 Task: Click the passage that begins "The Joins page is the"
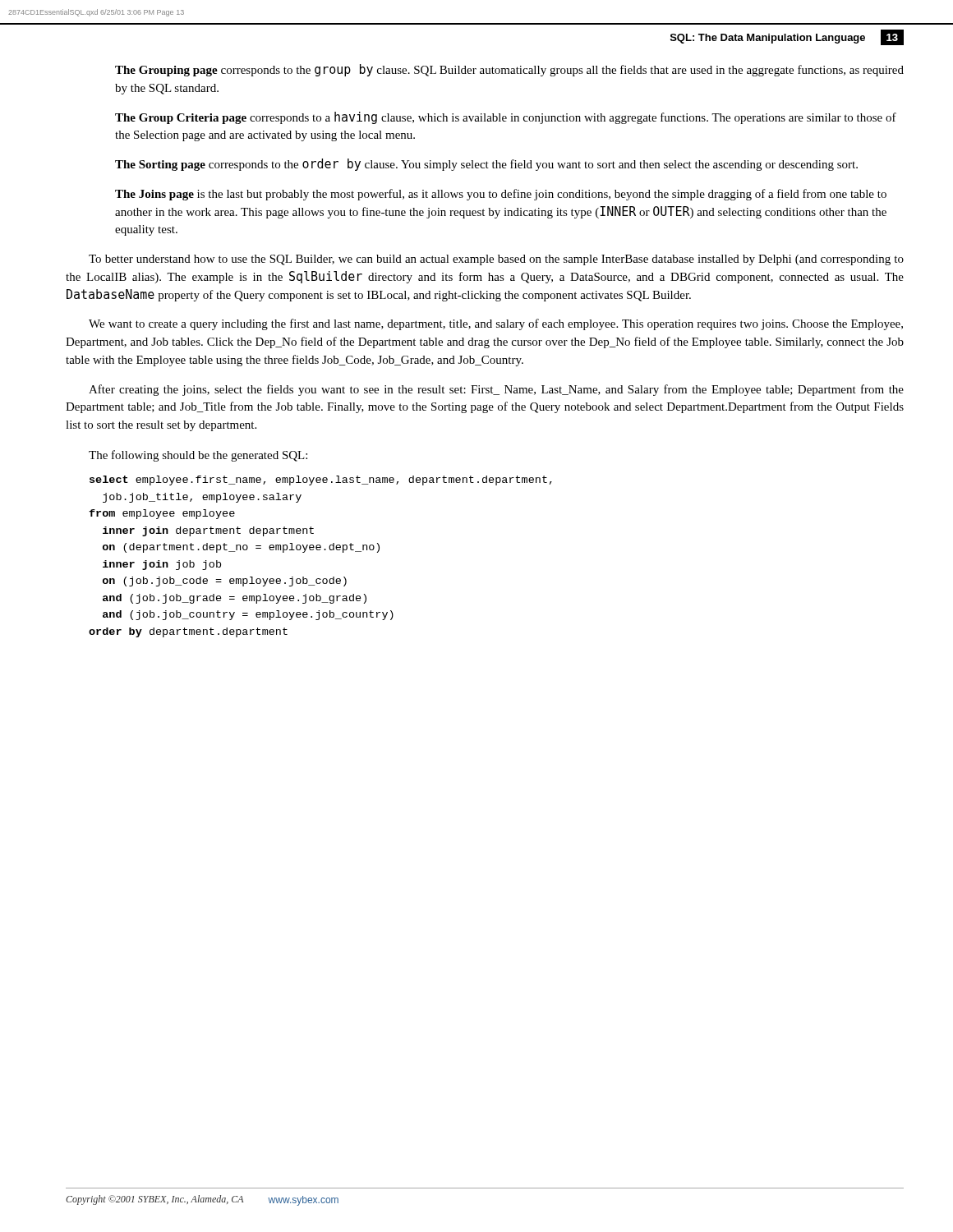(501, 211)
